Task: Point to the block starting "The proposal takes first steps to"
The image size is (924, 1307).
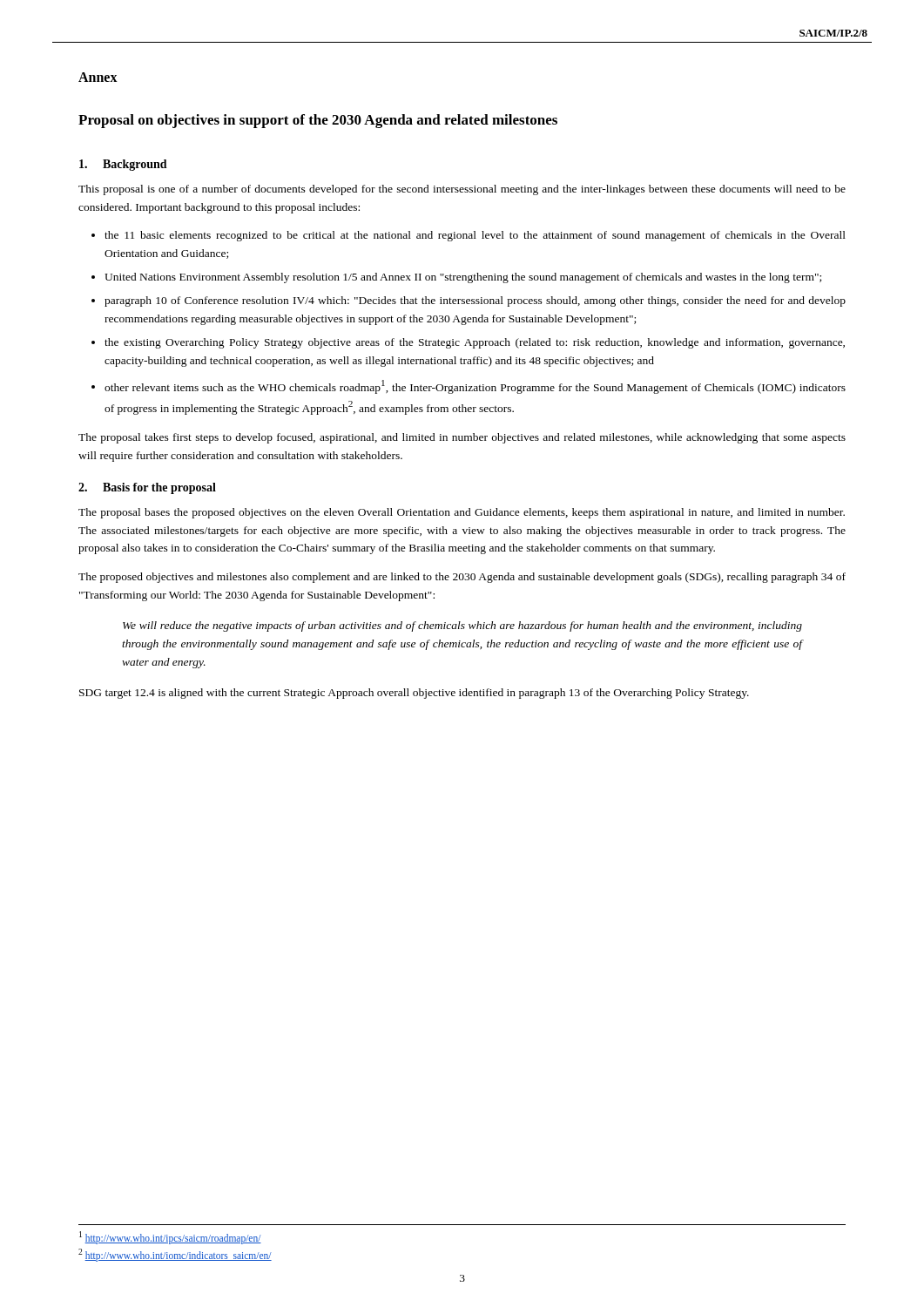Action: pyautogui.click(x=462, y=446)
